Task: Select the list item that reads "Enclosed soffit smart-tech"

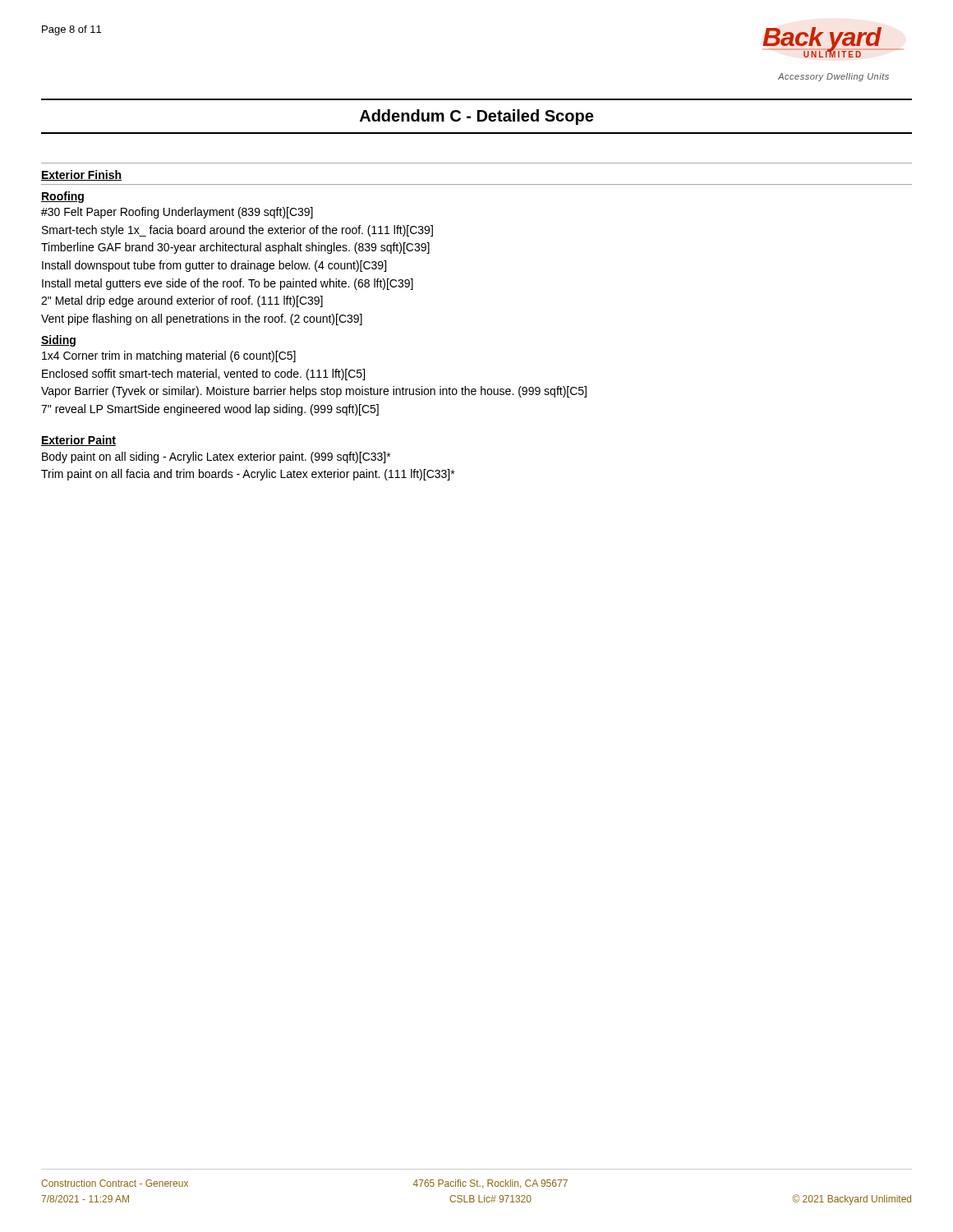Action: tap(203, 373)
